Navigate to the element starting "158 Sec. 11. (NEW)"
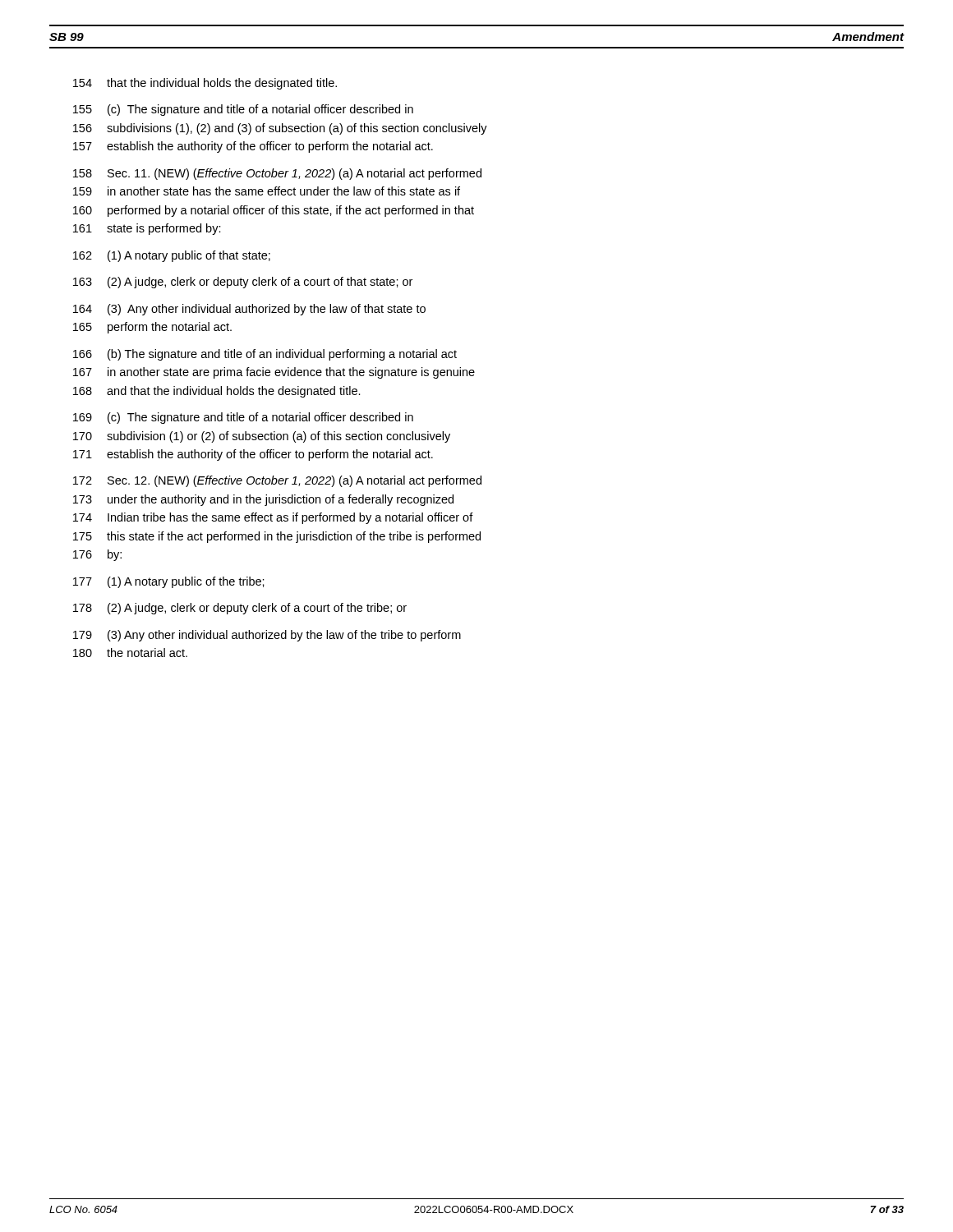Screen dimensions: 1232x953 point(476,201)
